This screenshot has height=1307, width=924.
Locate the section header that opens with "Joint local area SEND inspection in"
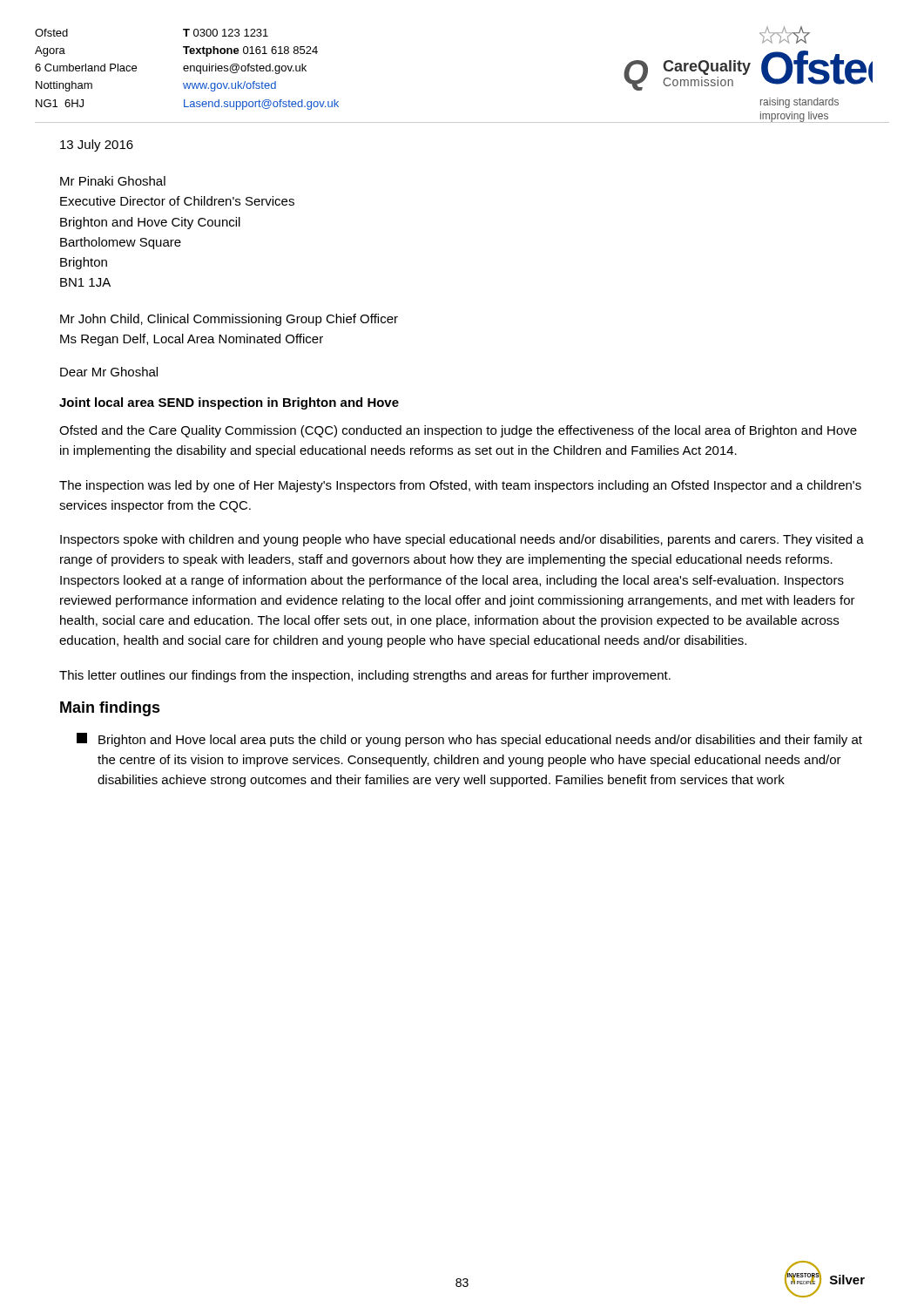click(229, 402)
